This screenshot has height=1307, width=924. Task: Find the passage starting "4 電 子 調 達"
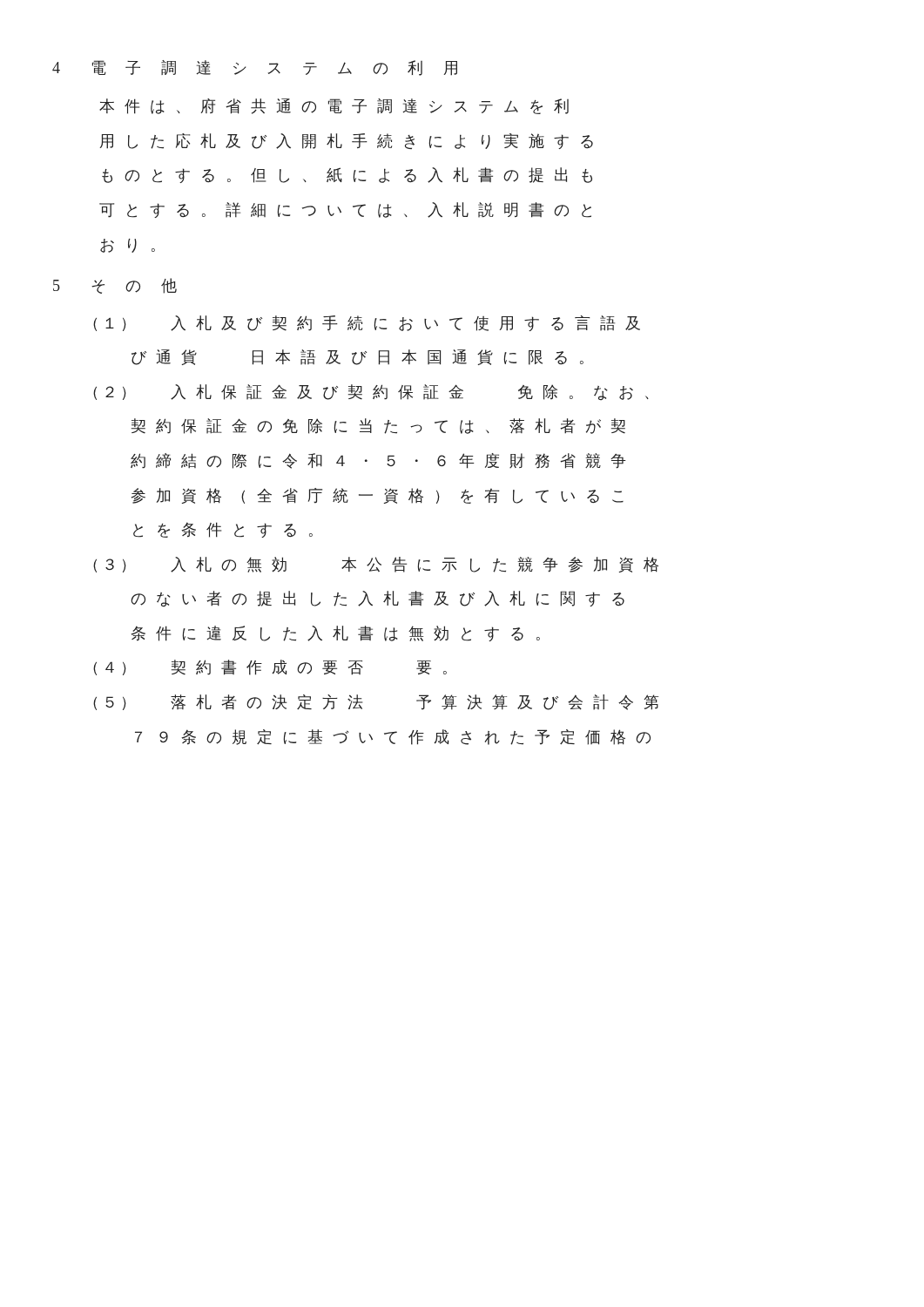(259, 69)
